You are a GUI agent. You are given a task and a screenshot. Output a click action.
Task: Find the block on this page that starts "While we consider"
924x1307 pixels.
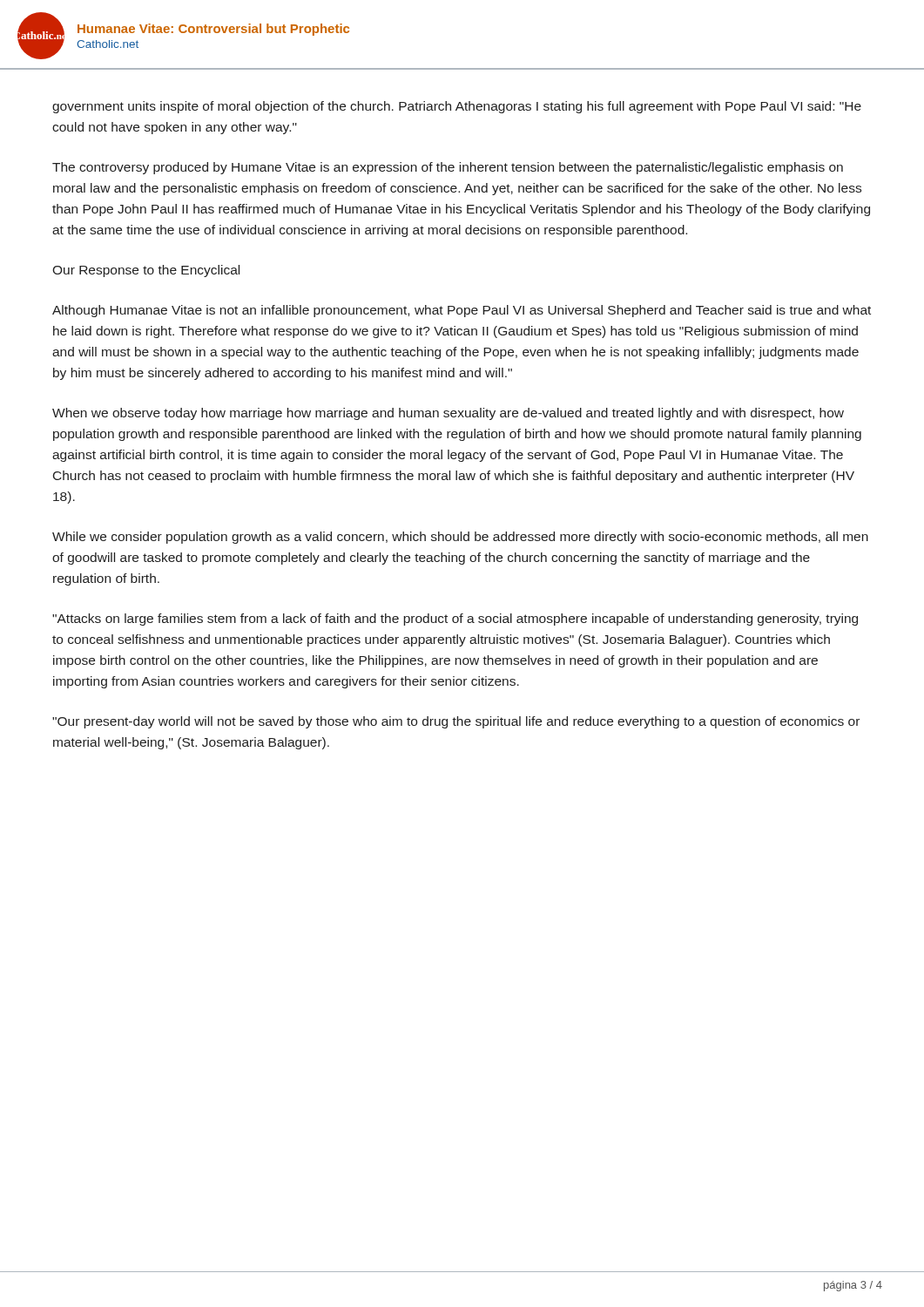pyautogui.click(x=460, y=557)
